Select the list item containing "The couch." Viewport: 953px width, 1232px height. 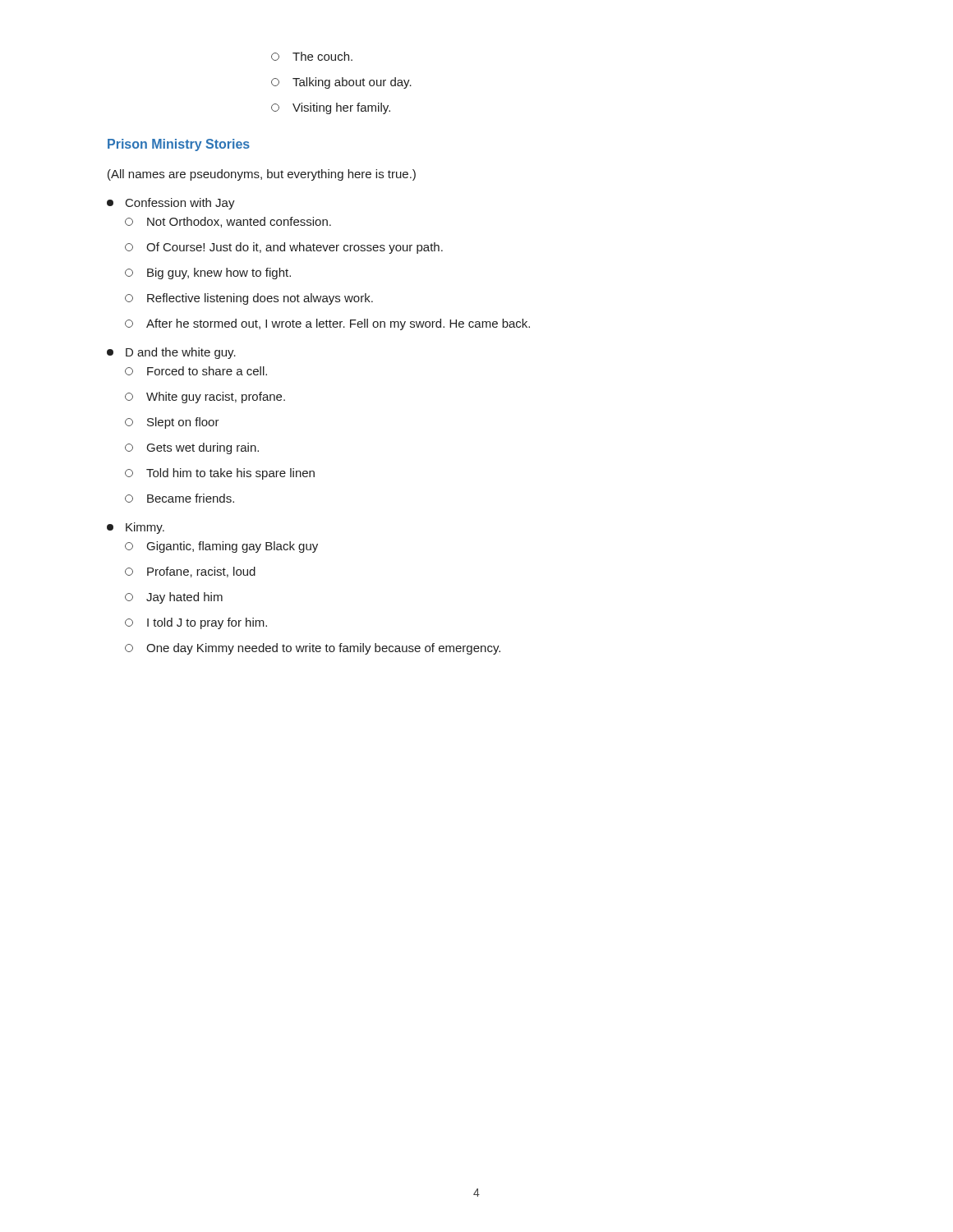312,56
